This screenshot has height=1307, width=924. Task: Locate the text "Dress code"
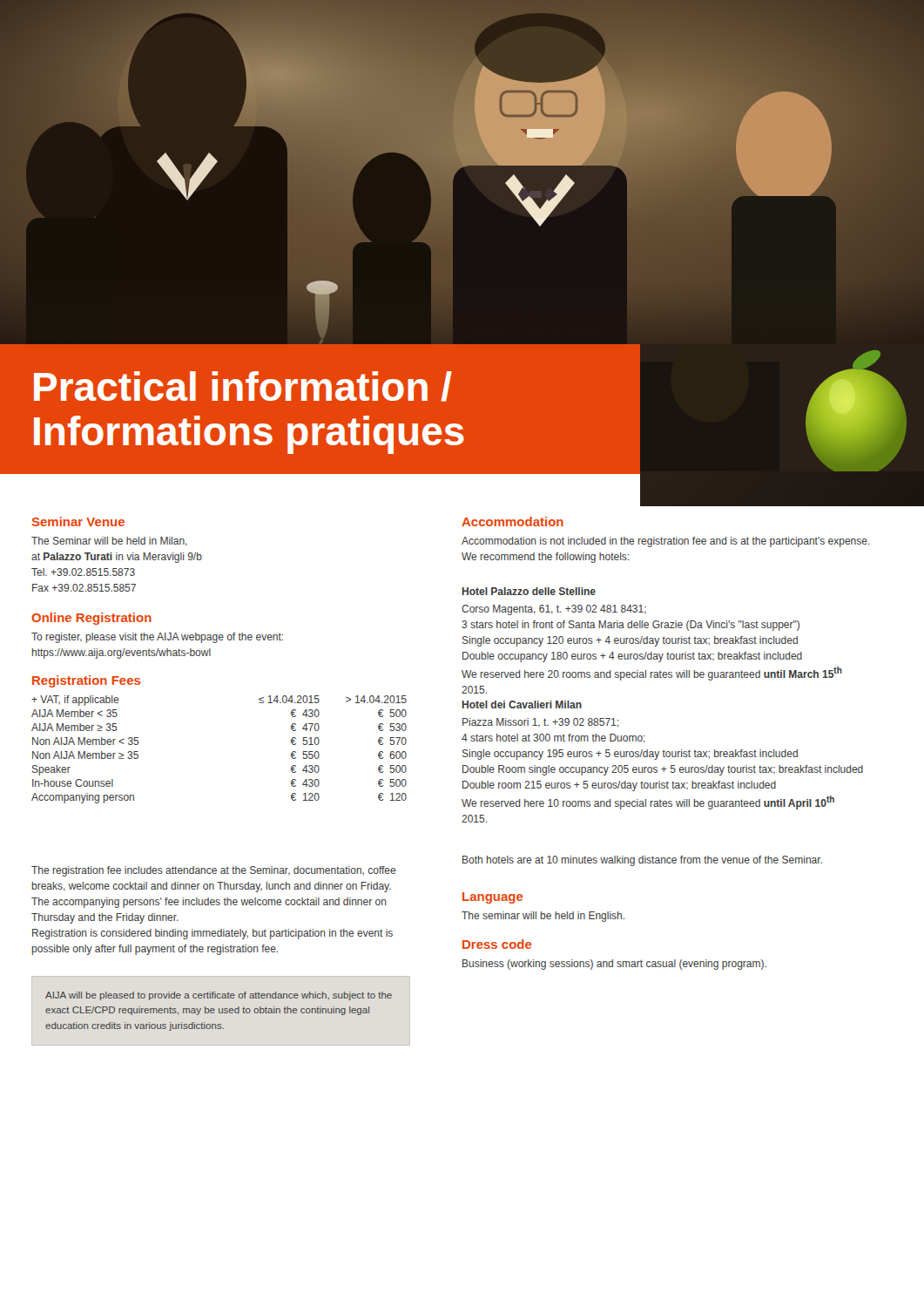tap(497, 944)
